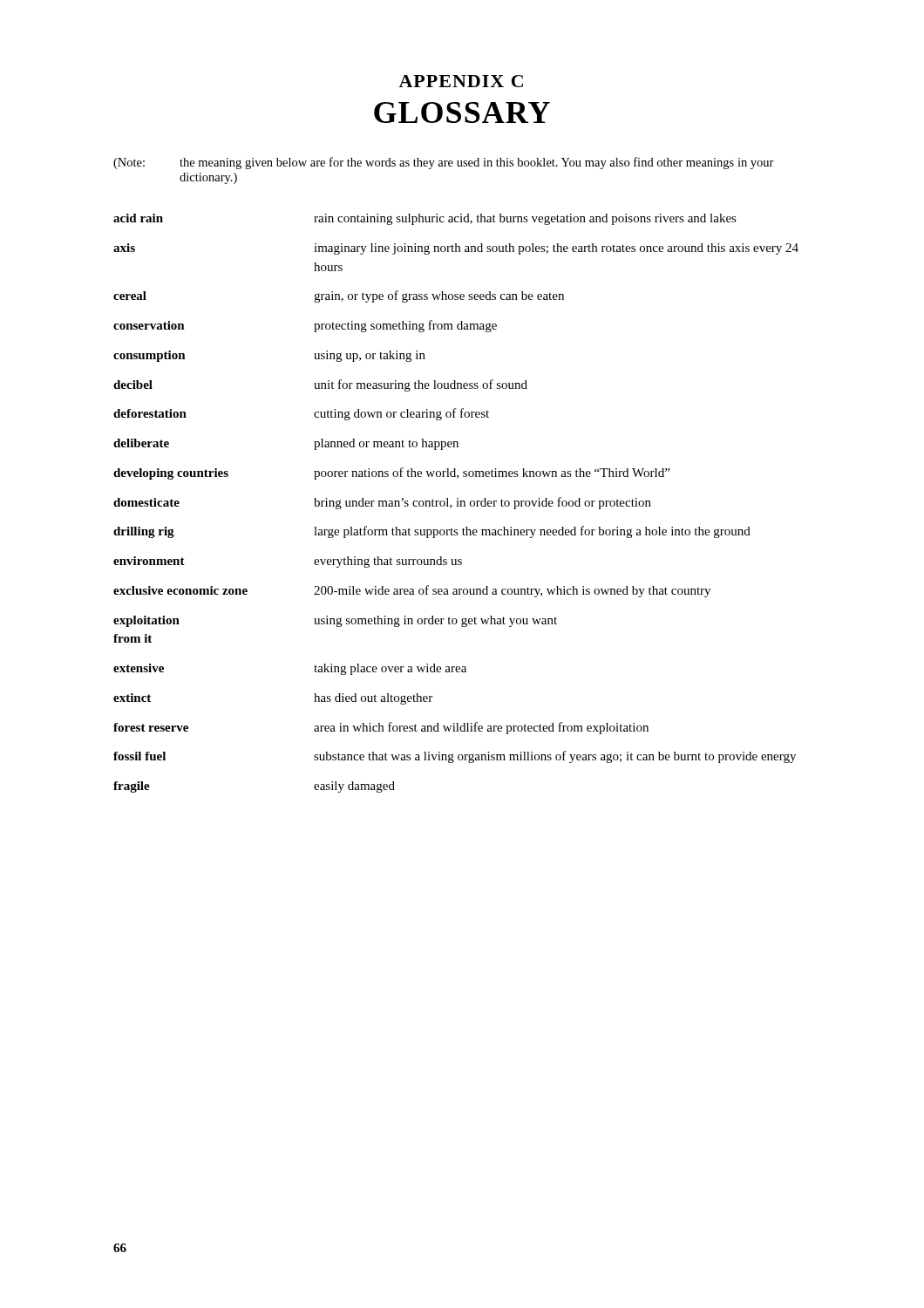Where is the passage that starts "fossil fuel substance"?
Screen dimensions: 1308x924
pyautogui.click(x=462, y=757)
